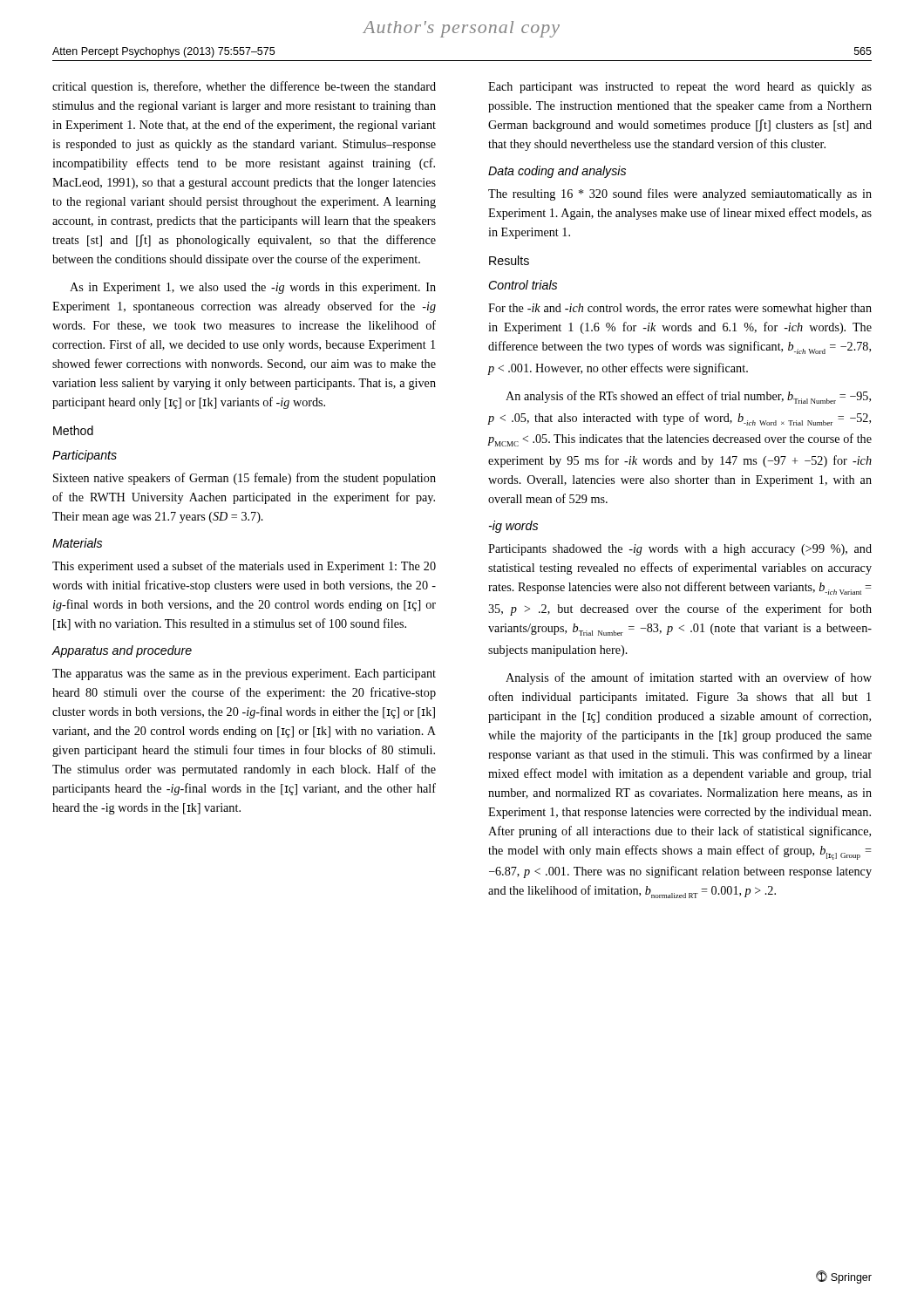Locate the section header containing "Control trials"
Viewport: 924px width, 1308px height.
click(523, 285)
